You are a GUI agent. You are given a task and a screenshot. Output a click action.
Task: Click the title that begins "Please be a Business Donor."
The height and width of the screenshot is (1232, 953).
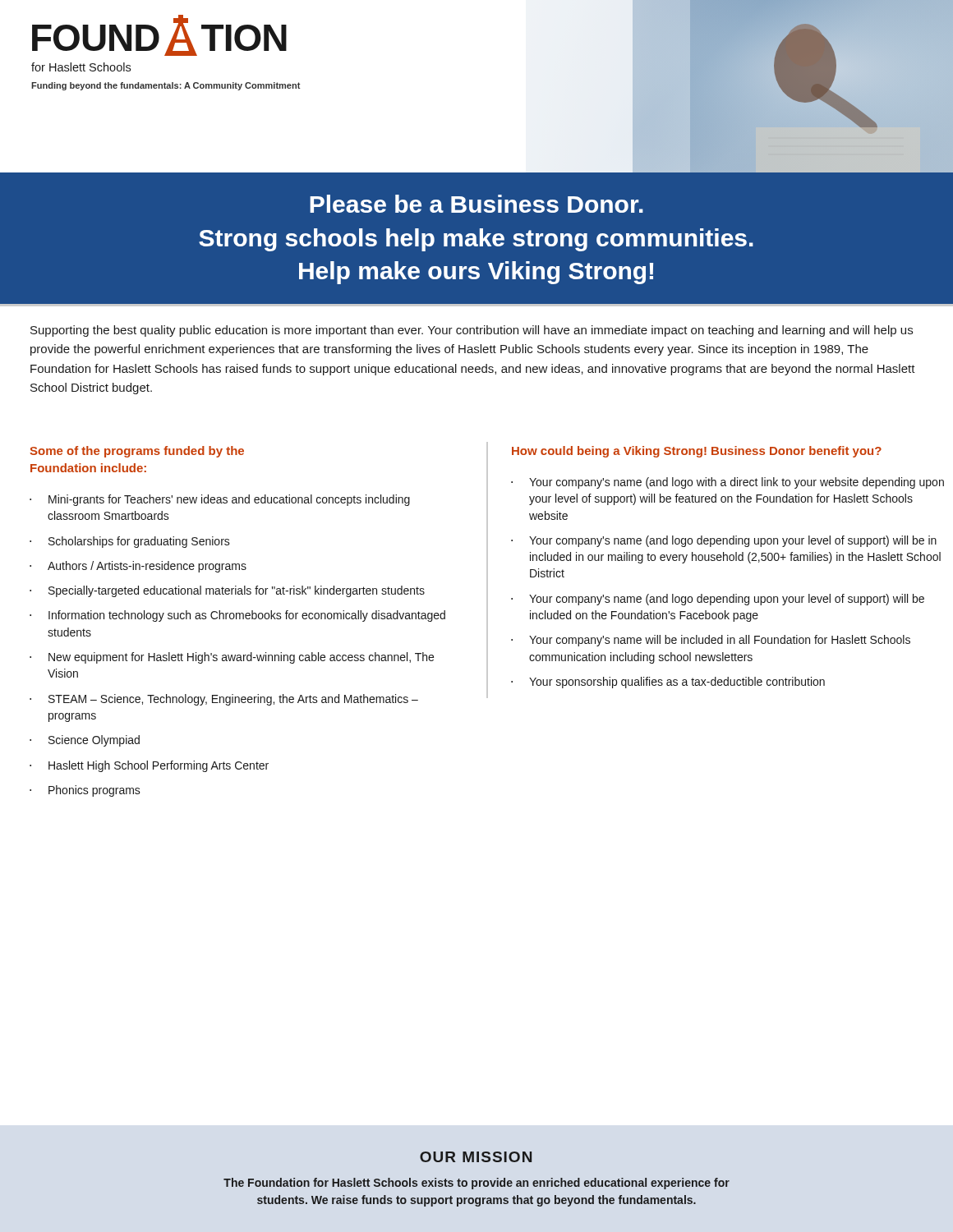coord(476,238)
